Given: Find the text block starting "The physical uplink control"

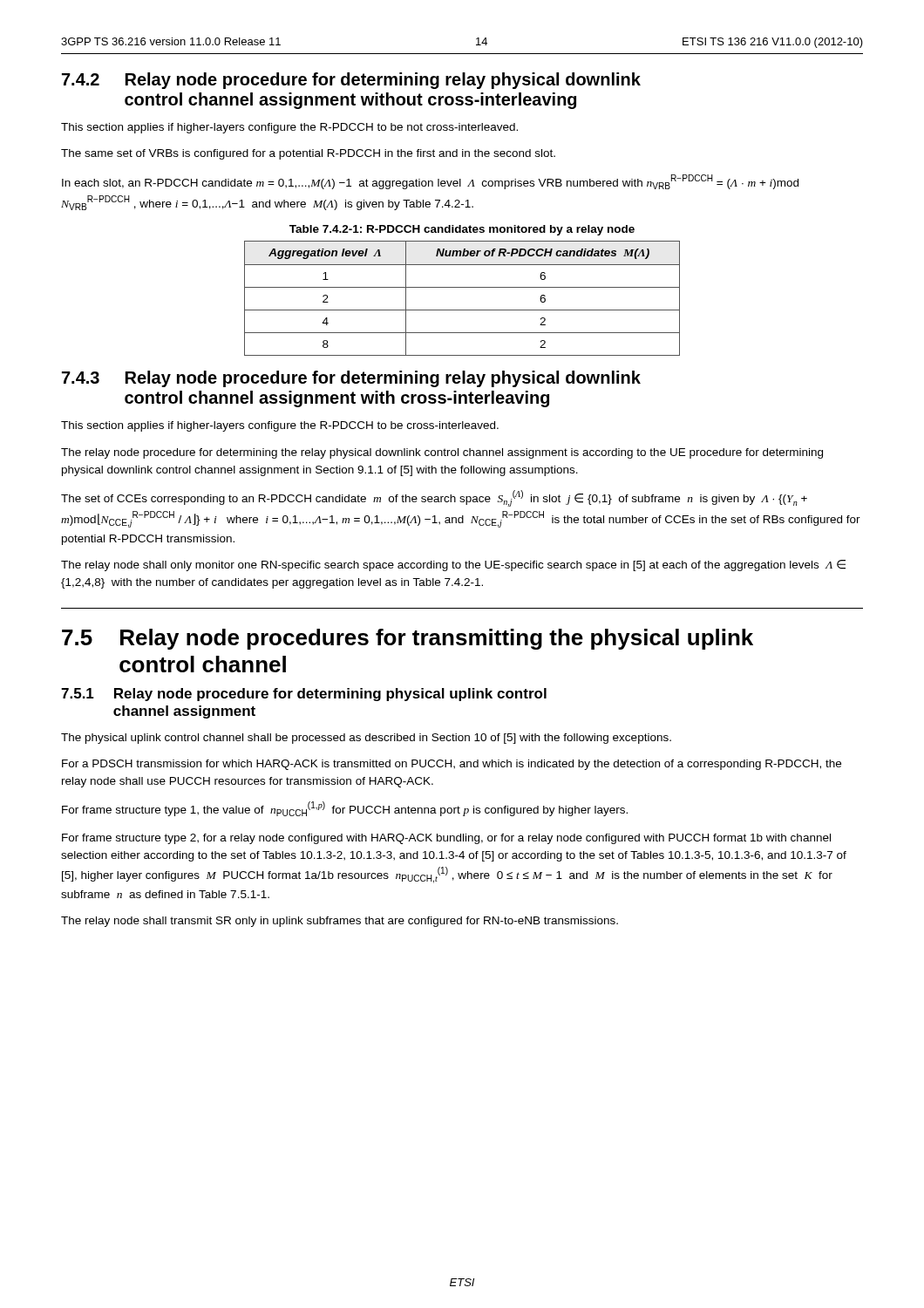Looking at the screenshot, I should [462, 737].
